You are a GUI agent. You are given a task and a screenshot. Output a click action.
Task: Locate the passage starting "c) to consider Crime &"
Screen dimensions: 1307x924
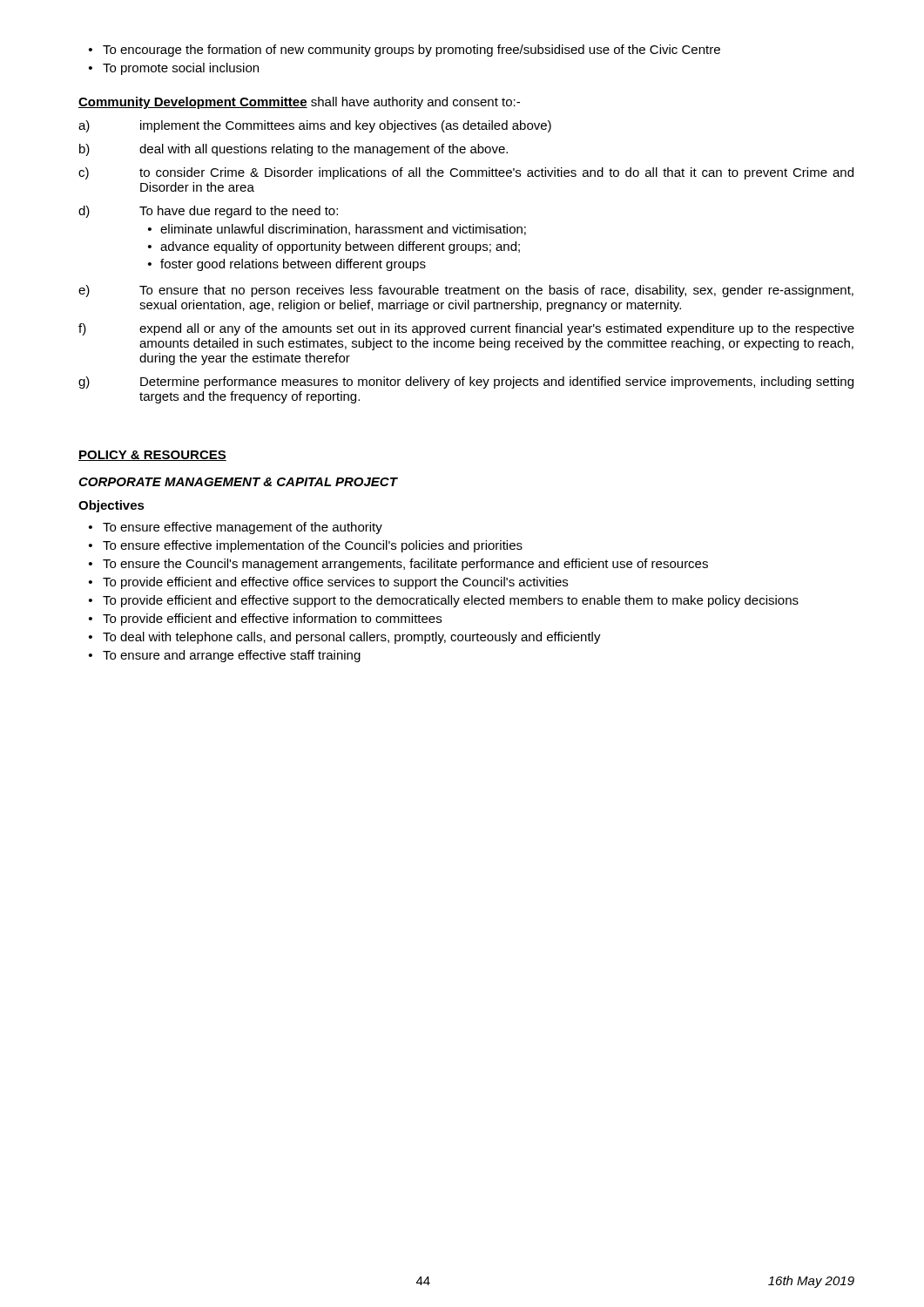[x=466, y=180]
